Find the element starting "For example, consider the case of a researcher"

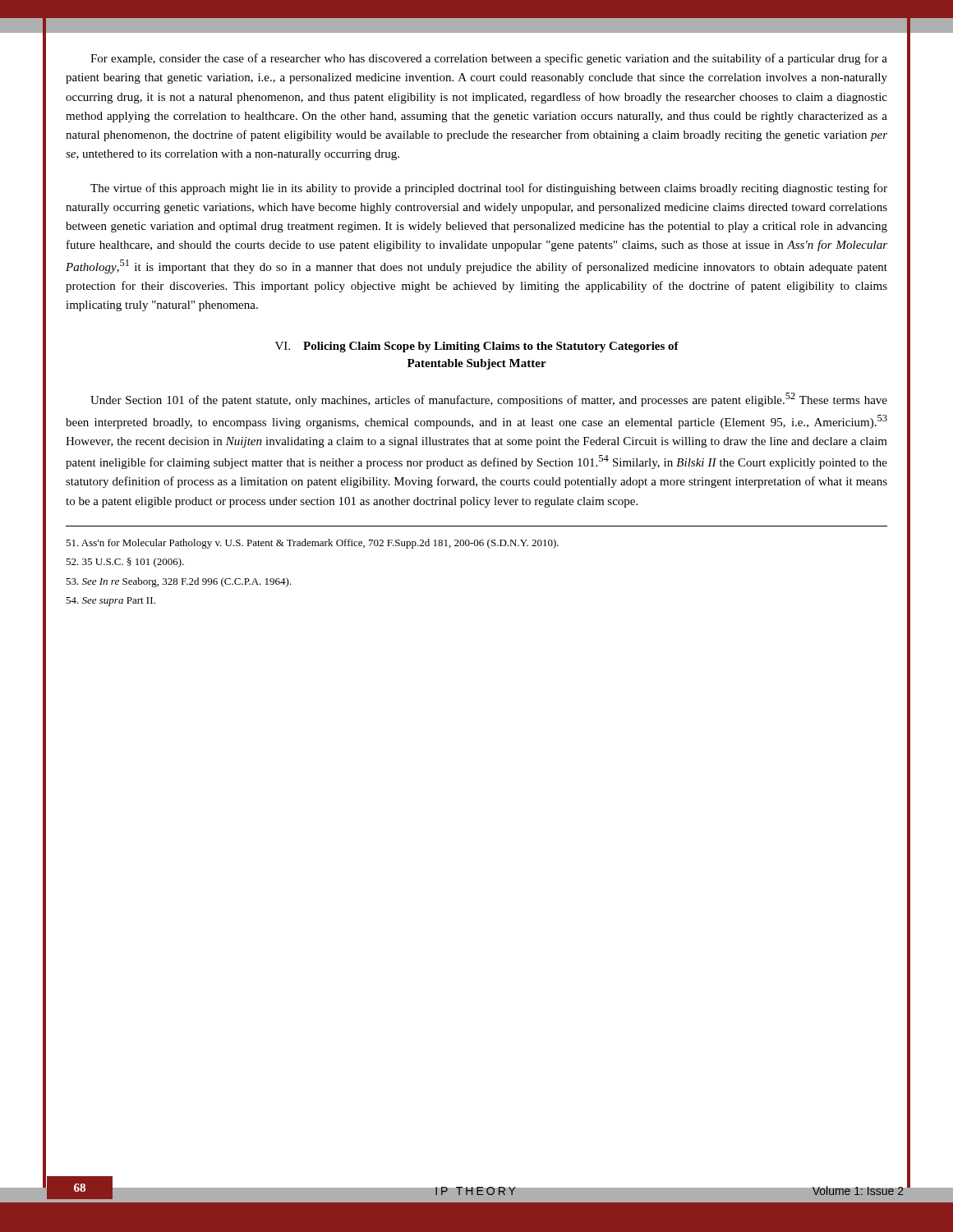(476, 107)
